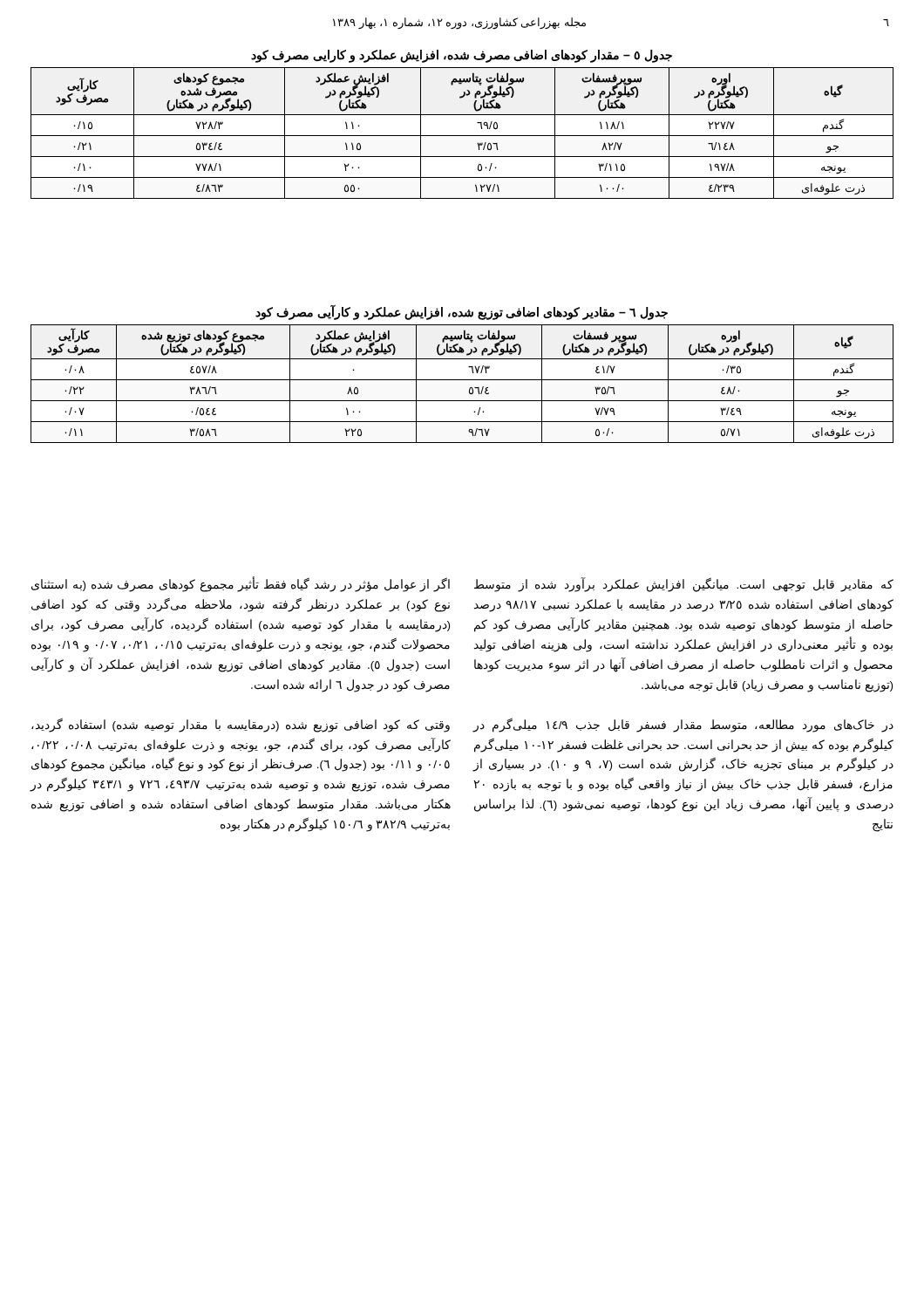Locate the text block starting "وقتی که کود اضافی توزیع شده"
The height and width of the screenshot is (1308, 924).
[241, 775]
